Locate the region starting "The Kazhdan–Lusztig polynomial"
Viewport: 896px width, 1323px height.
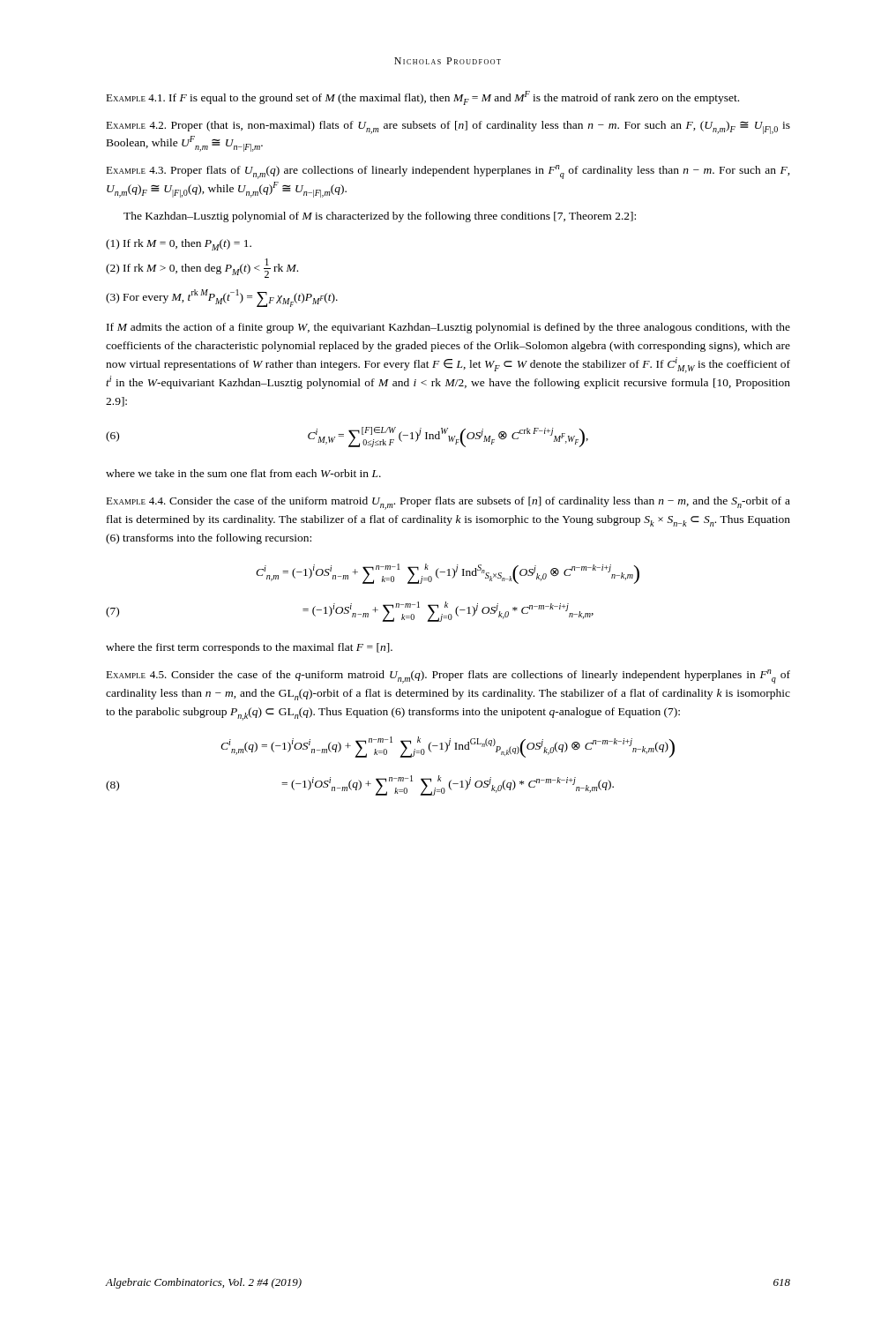pyautogui.click(x=448, y=217)
